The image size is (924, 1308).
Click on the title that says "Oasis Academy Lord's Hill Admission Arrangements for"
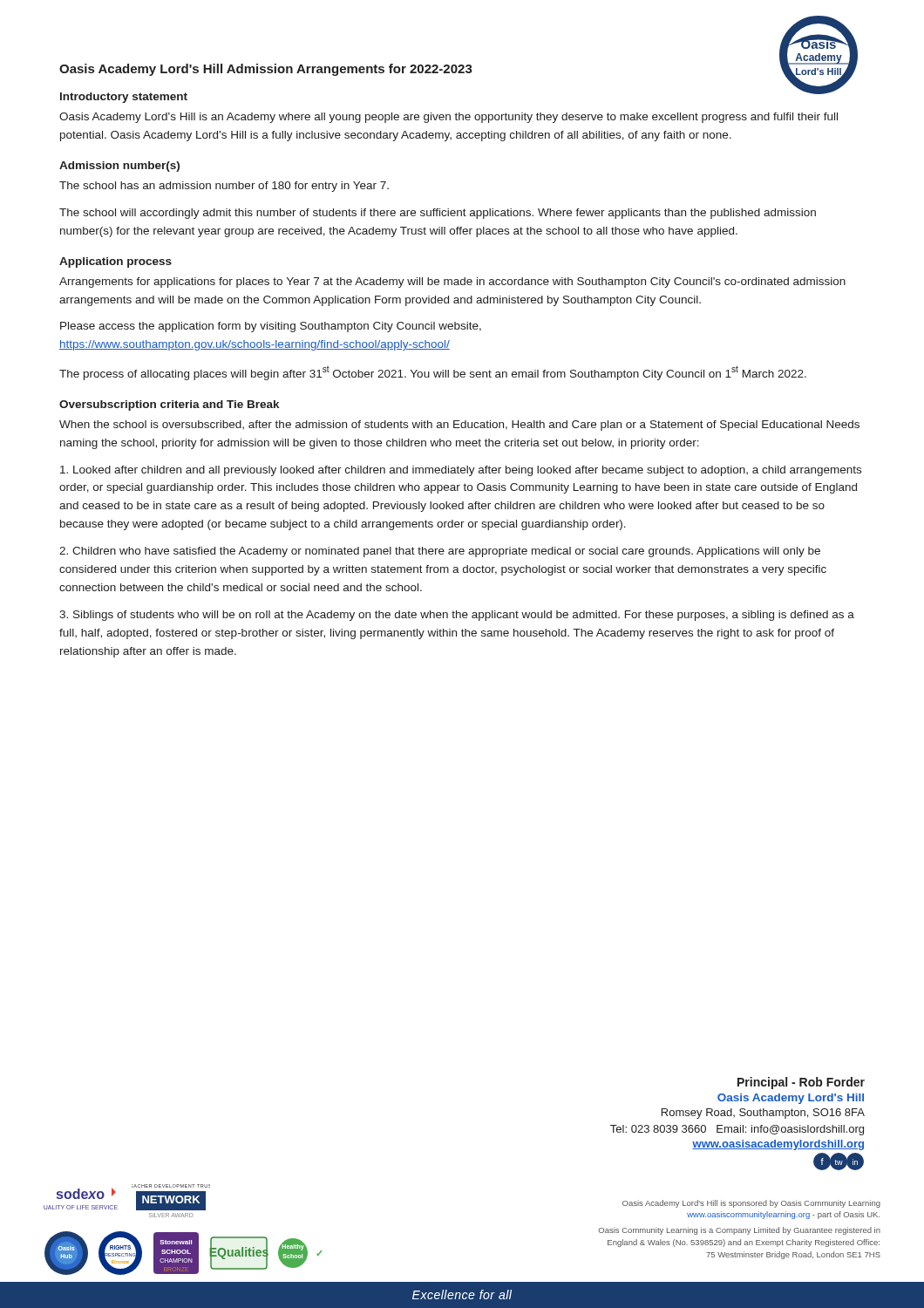[266, 68]
